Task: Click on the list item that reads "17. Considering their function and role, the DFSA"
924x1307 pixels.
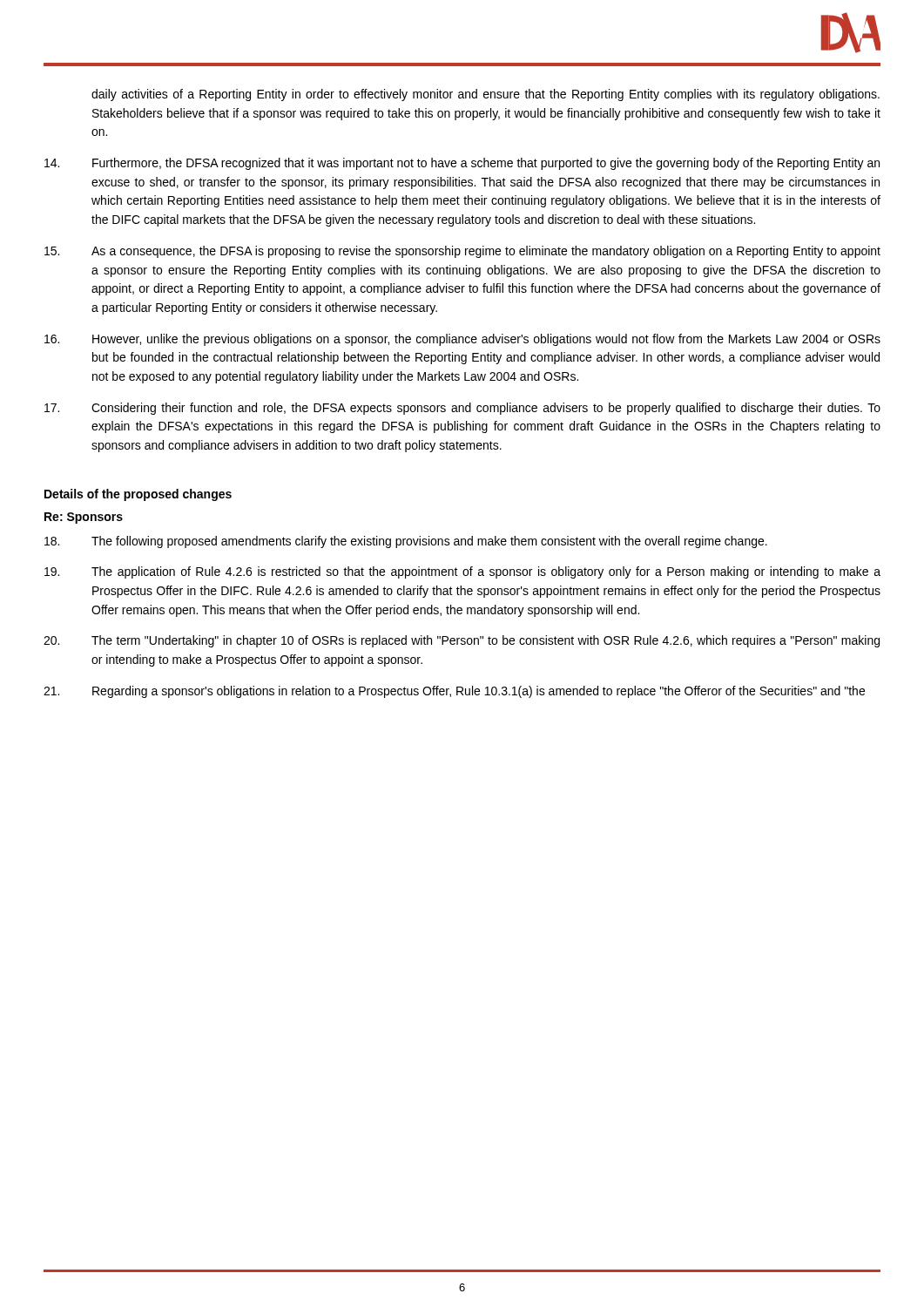Action: pos(462,427)
